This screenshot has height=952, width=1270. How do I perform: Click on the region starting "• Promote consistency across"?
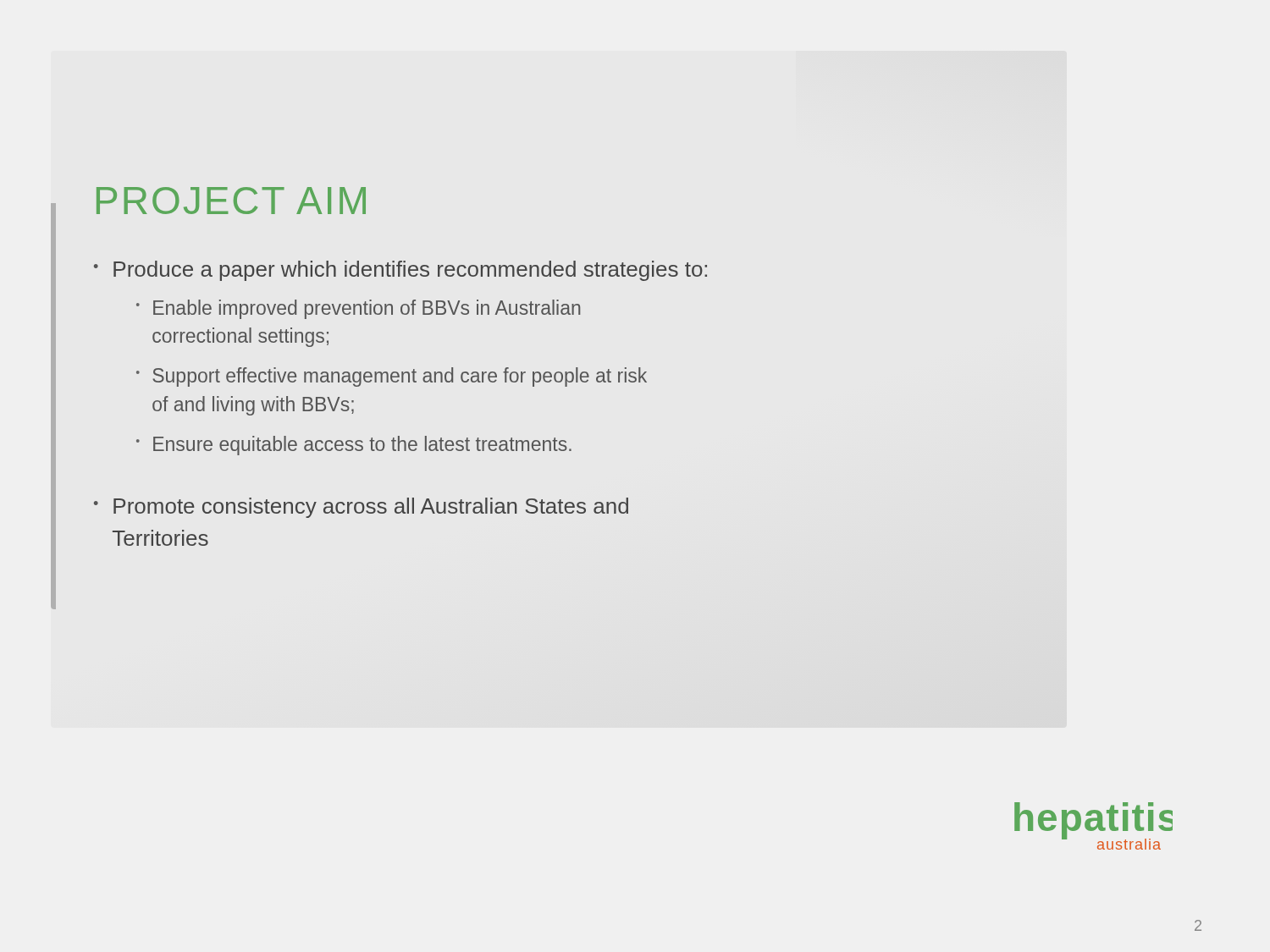tap(361, 523)
